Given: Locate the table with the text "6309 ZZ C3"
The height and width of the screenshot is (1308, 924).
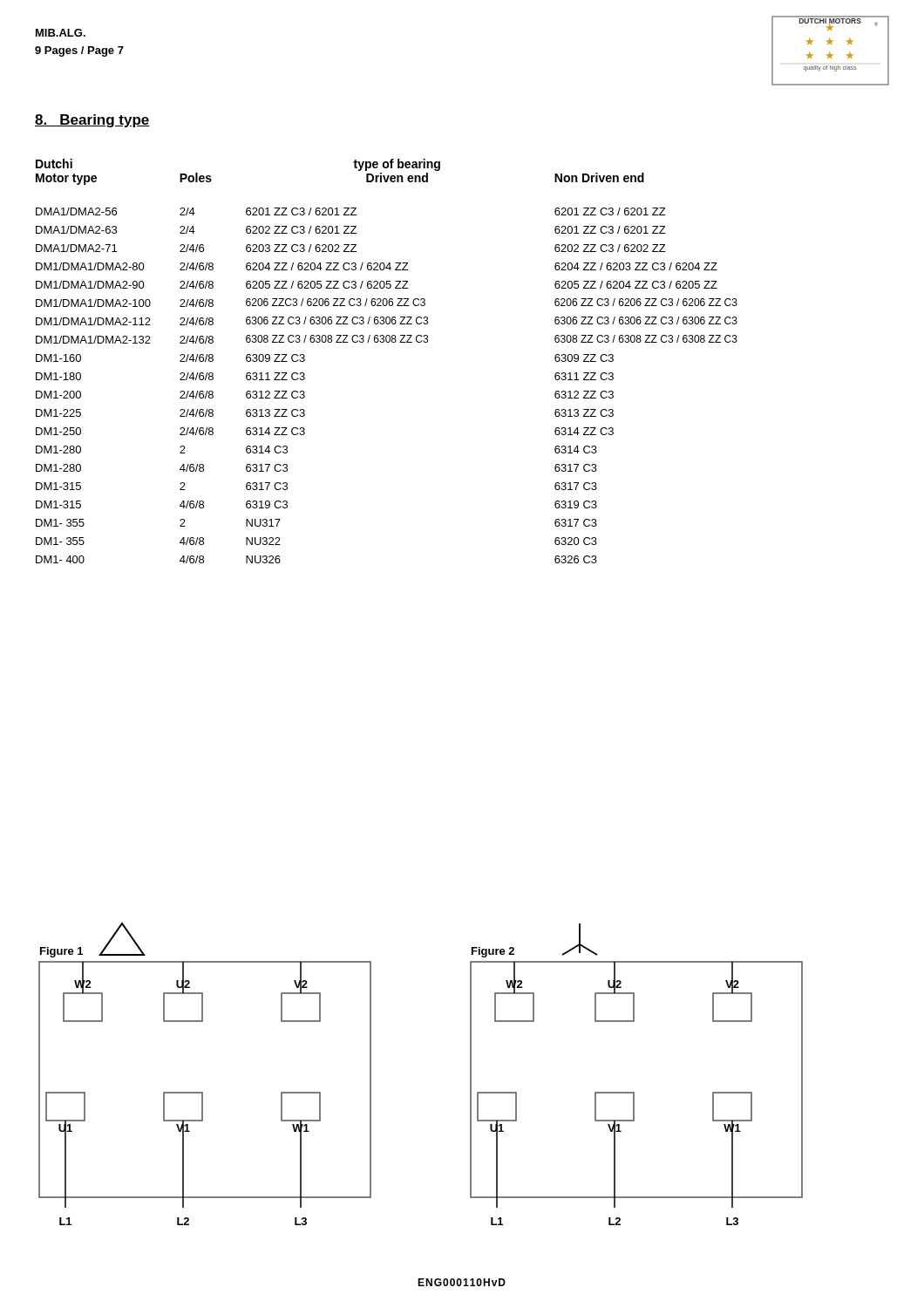Looking at the screenshot, I should pyautogui.click(x=462, y=362).
